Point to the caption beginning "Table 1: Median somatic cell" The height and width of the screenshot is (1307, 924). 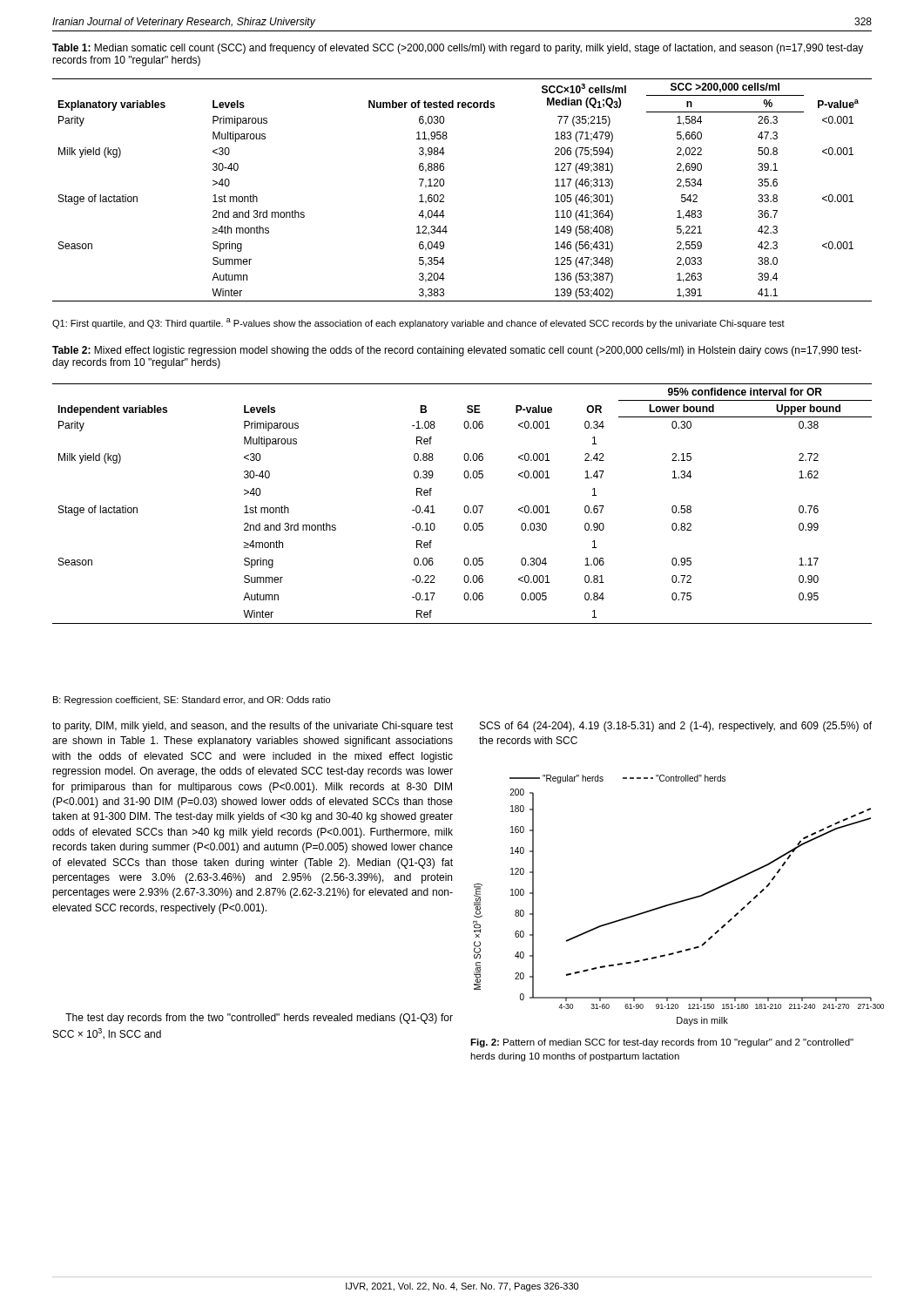[458, 54]
